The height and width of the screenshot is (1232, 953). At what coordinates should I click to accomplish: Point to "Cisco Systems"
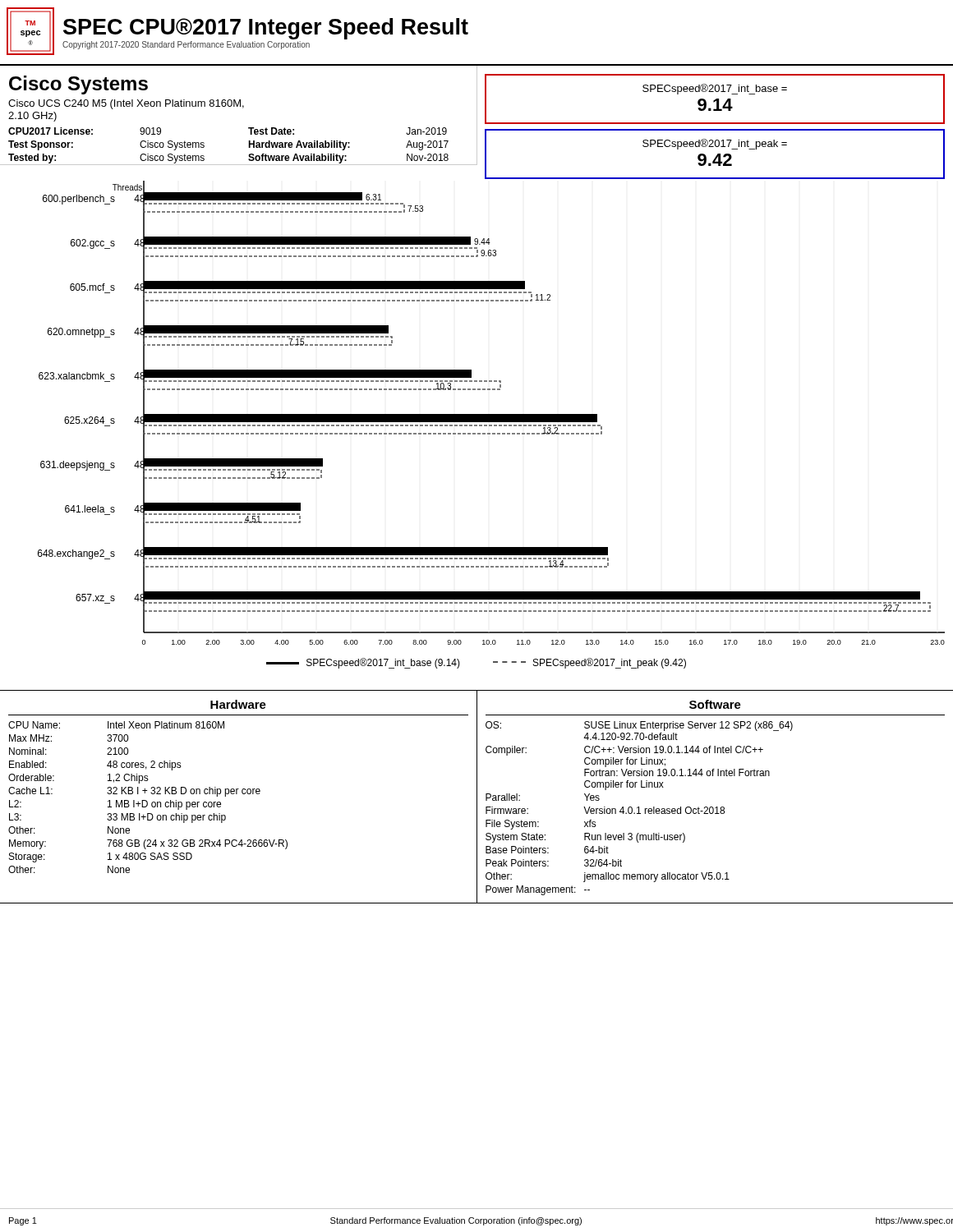pos(78,83)
